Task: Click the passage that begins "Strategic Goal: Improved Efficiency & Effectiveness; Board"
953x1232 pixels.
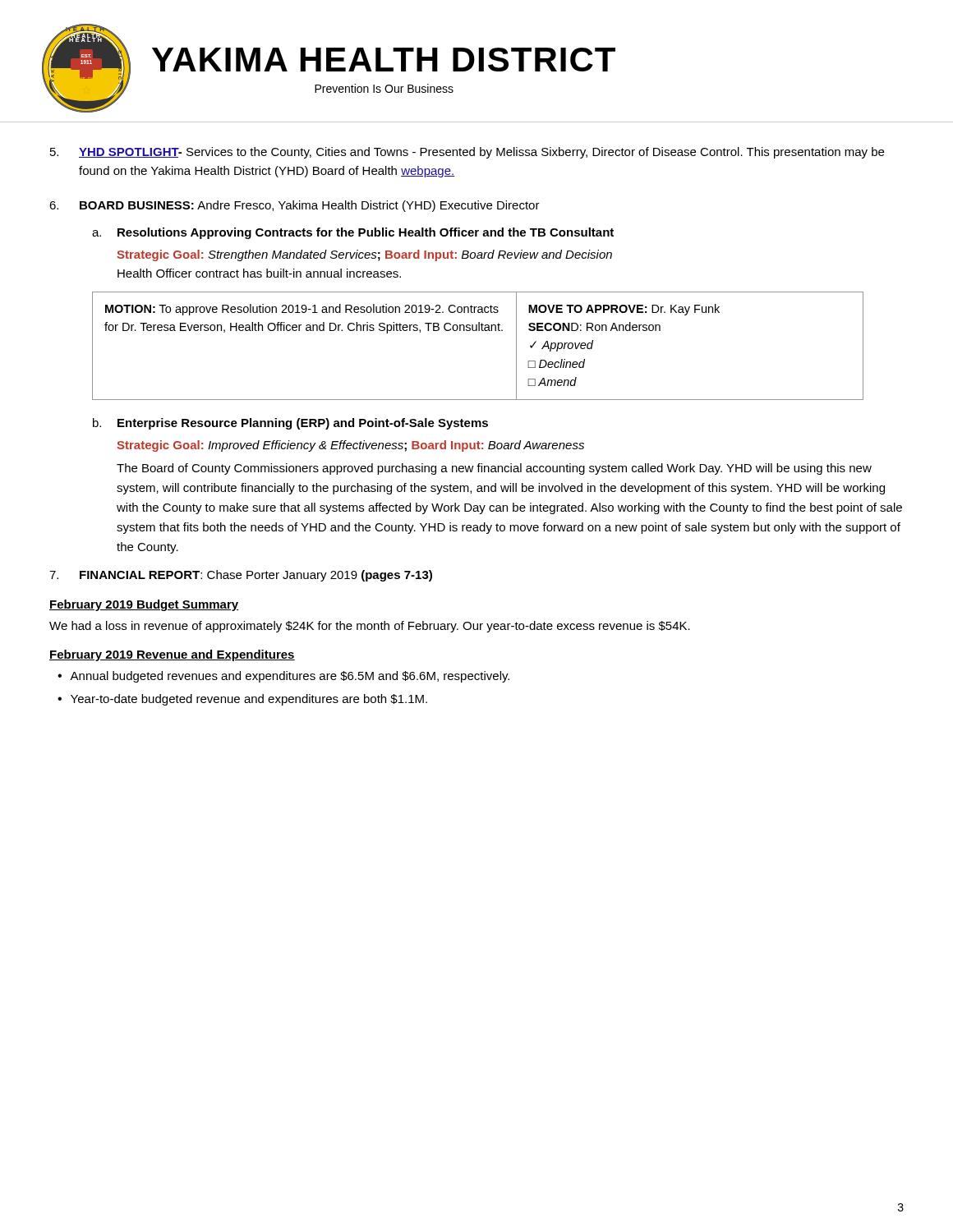Action: [x=510, y=495]
